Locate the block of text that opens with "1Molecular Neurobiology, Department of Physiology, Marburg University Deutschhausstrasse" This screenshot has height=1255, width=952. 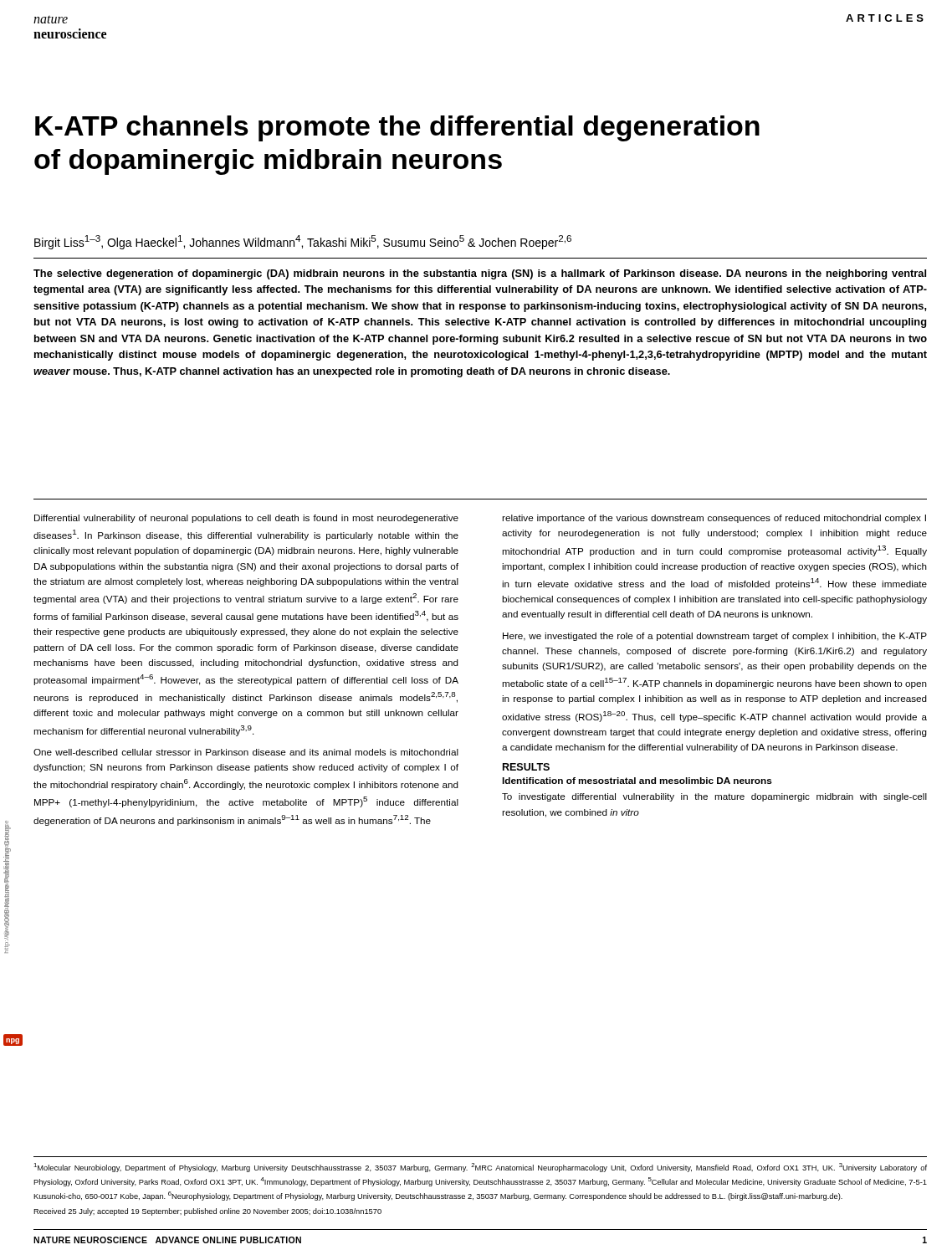coord(480,1181)
